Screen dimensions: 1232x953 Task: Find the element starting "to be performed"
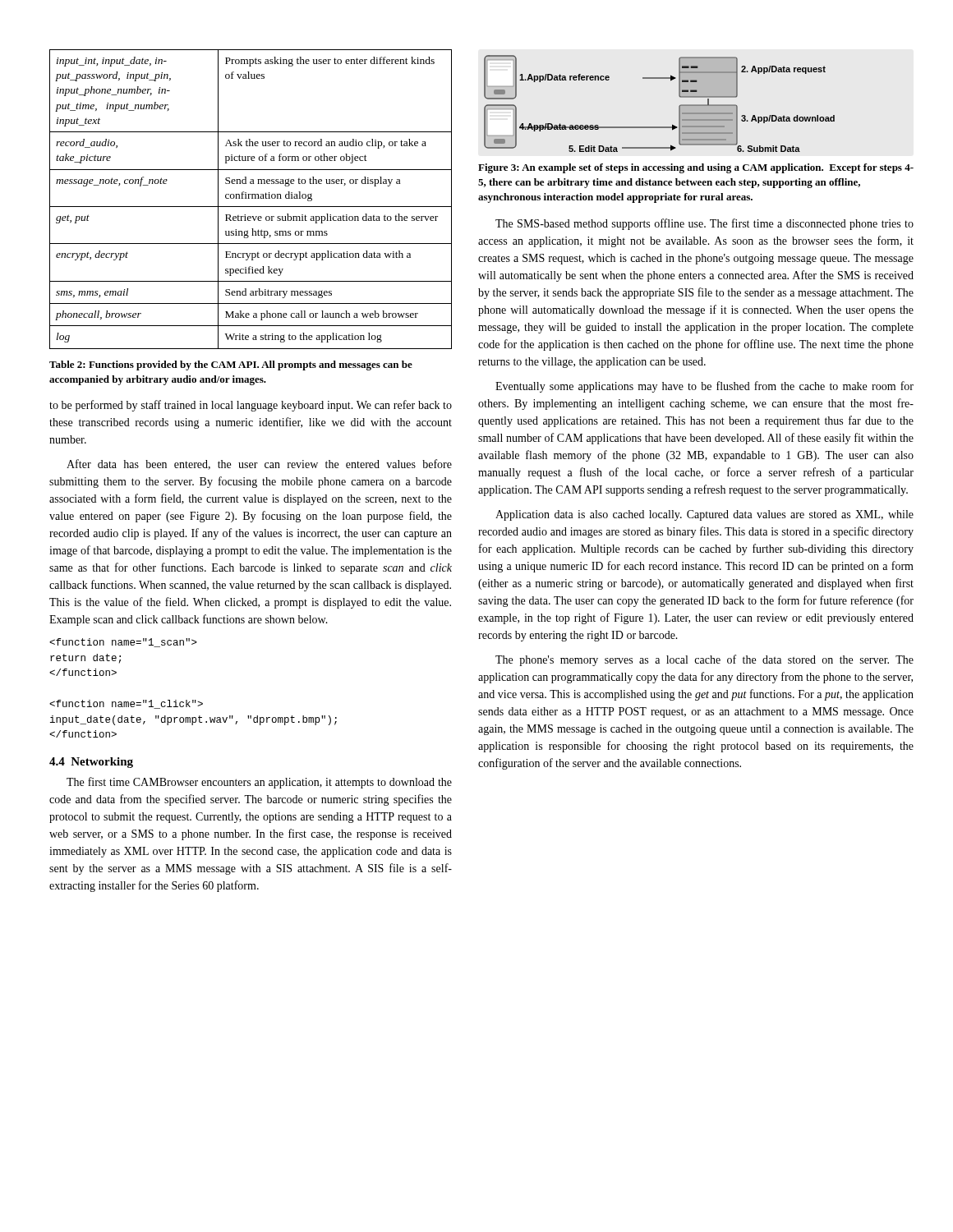point(251,422)
